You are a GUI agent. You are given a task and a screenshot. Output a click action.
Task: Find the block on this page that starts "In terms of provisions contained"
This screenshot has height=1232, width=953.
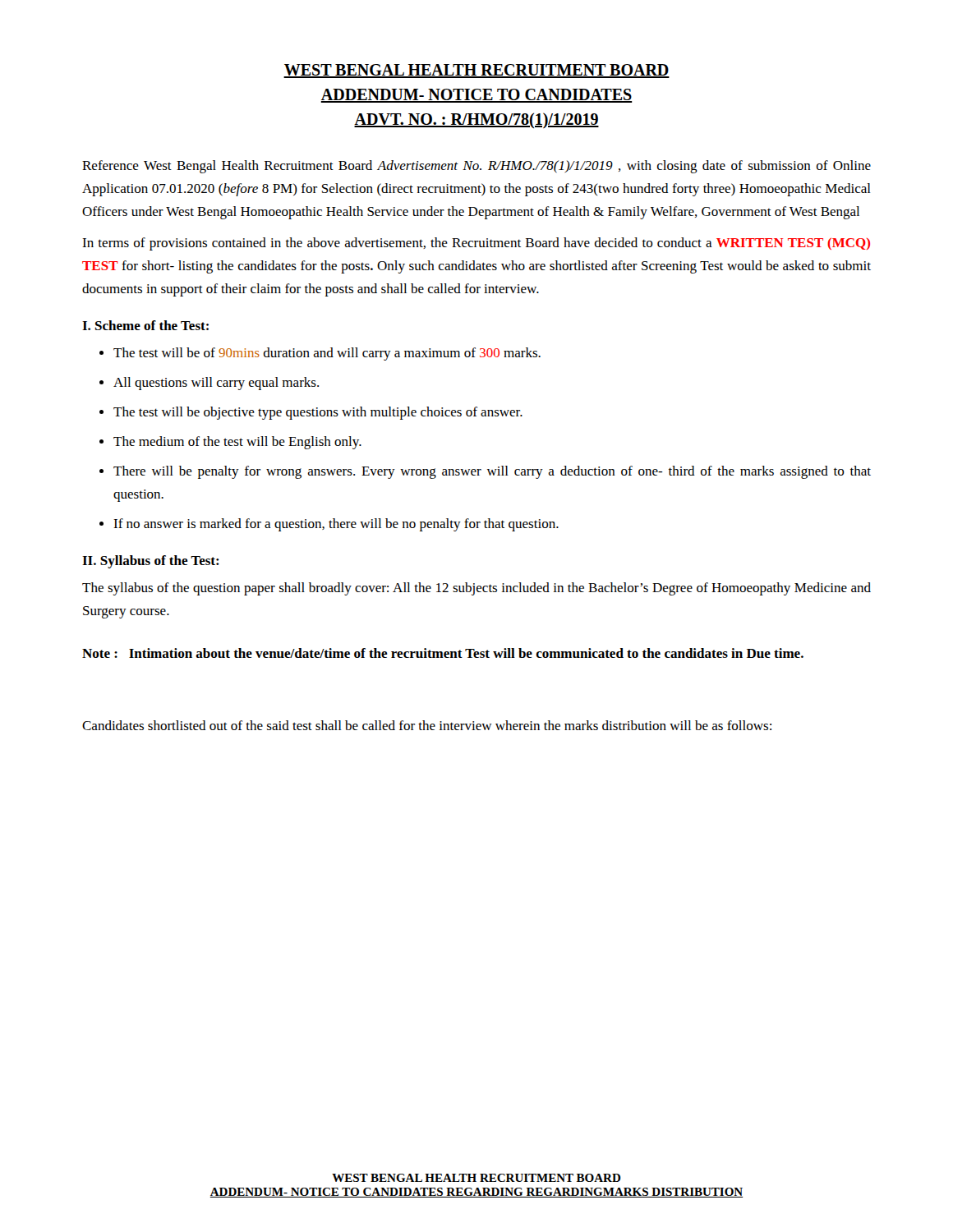click(476, 266)
